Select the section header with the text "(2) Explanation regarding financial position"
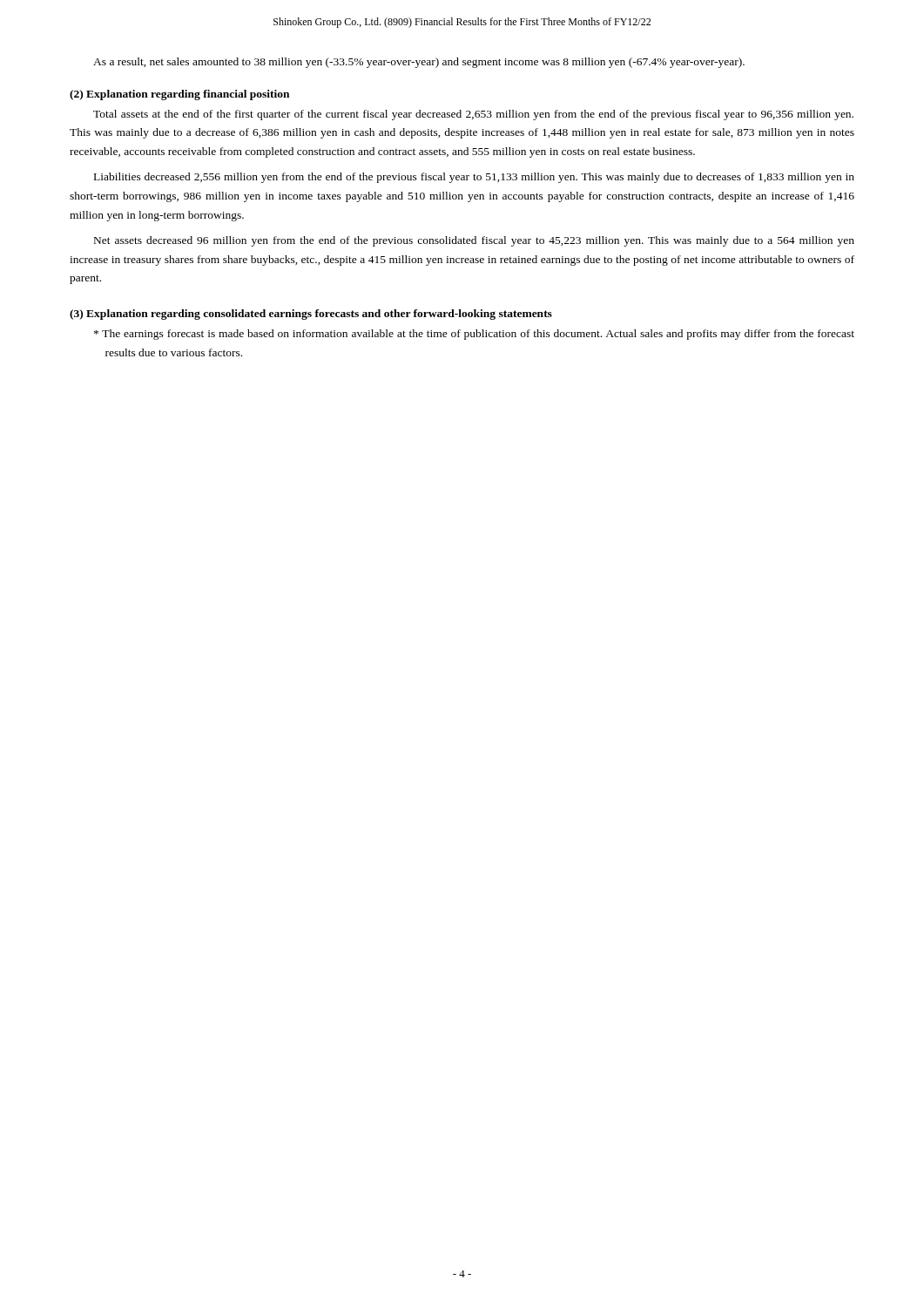Viewport: 924px width, 1307px height. [180, 93]
